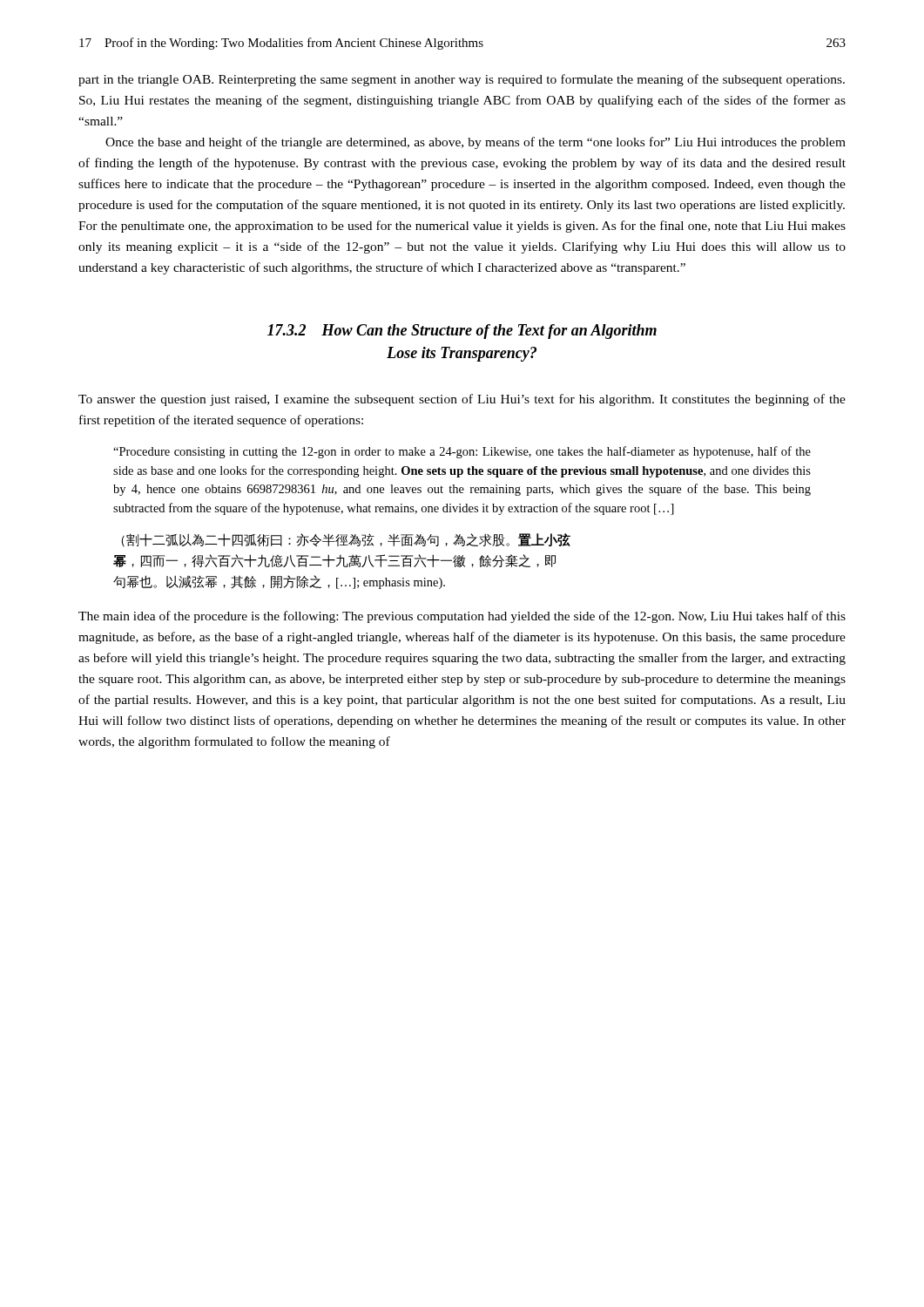
Task: Select the text block starting "part in the triangle OAB."
Action: 462,174
